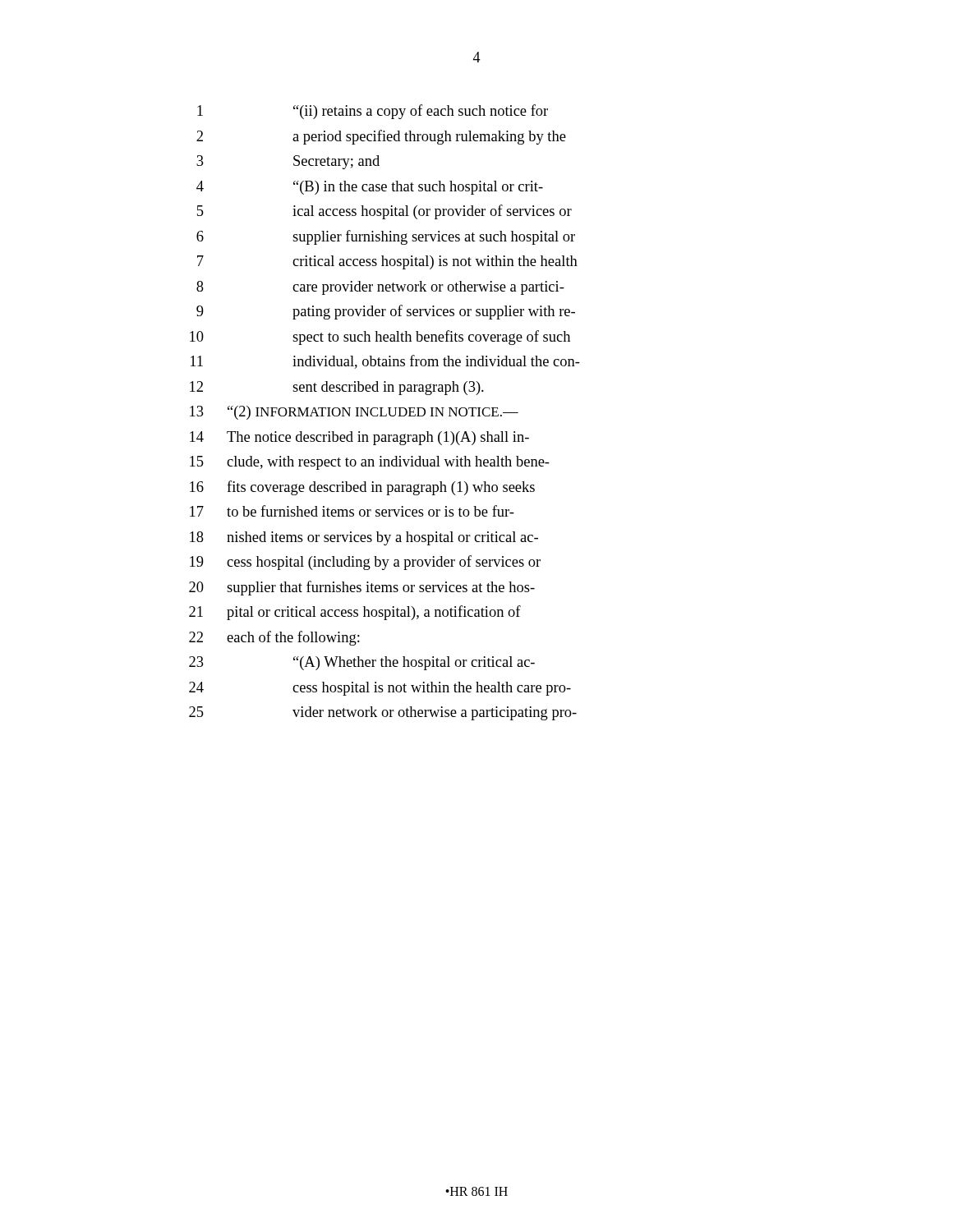Point to the text starting "11 individual, obtains from the individual the"
The image size is (953, 1232).
[505, 362]
